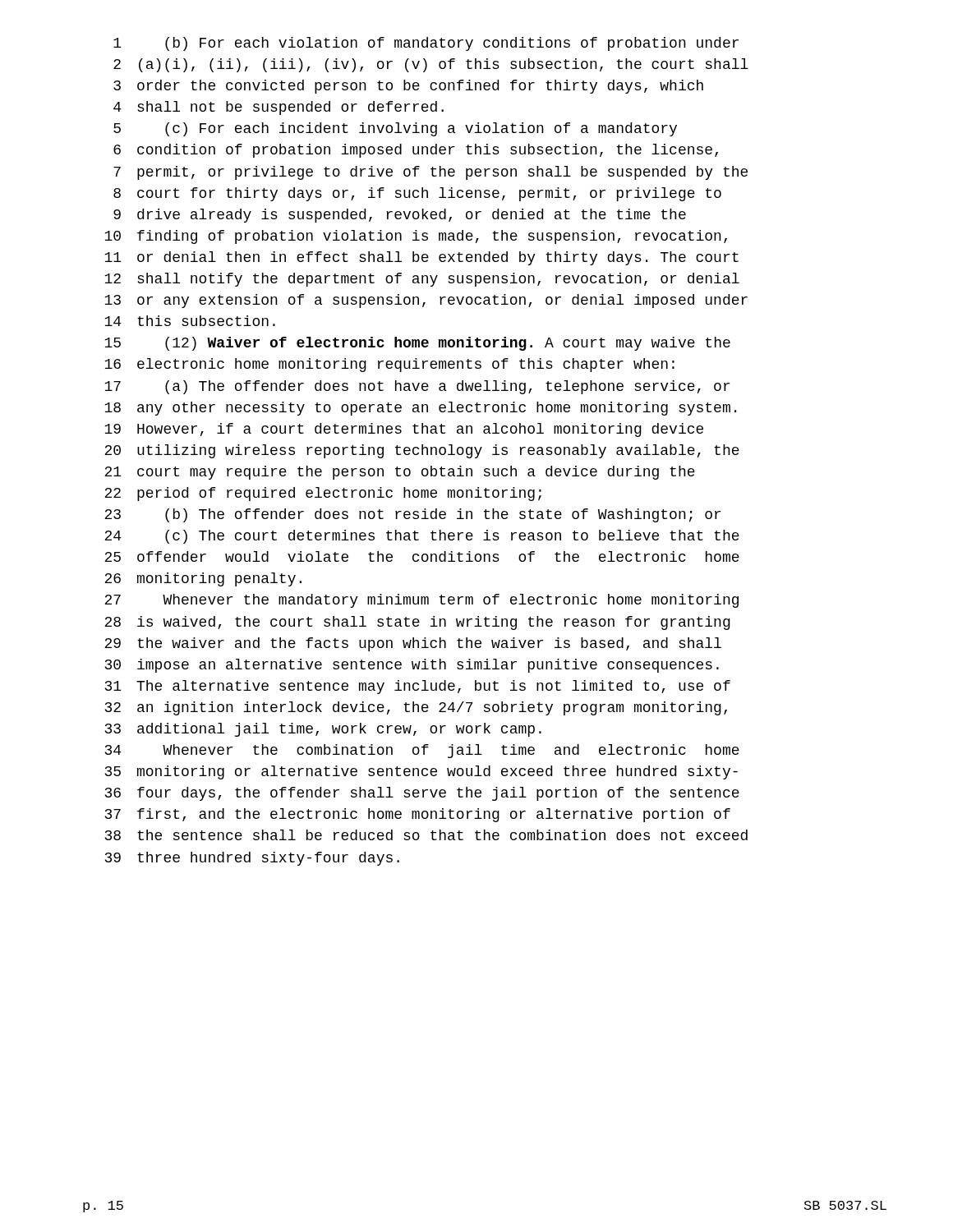This screenshot has height=1232, width=953.
Task: Navigate to the text starting "12 shall notify the"
Action: click(x=485, y=279)
